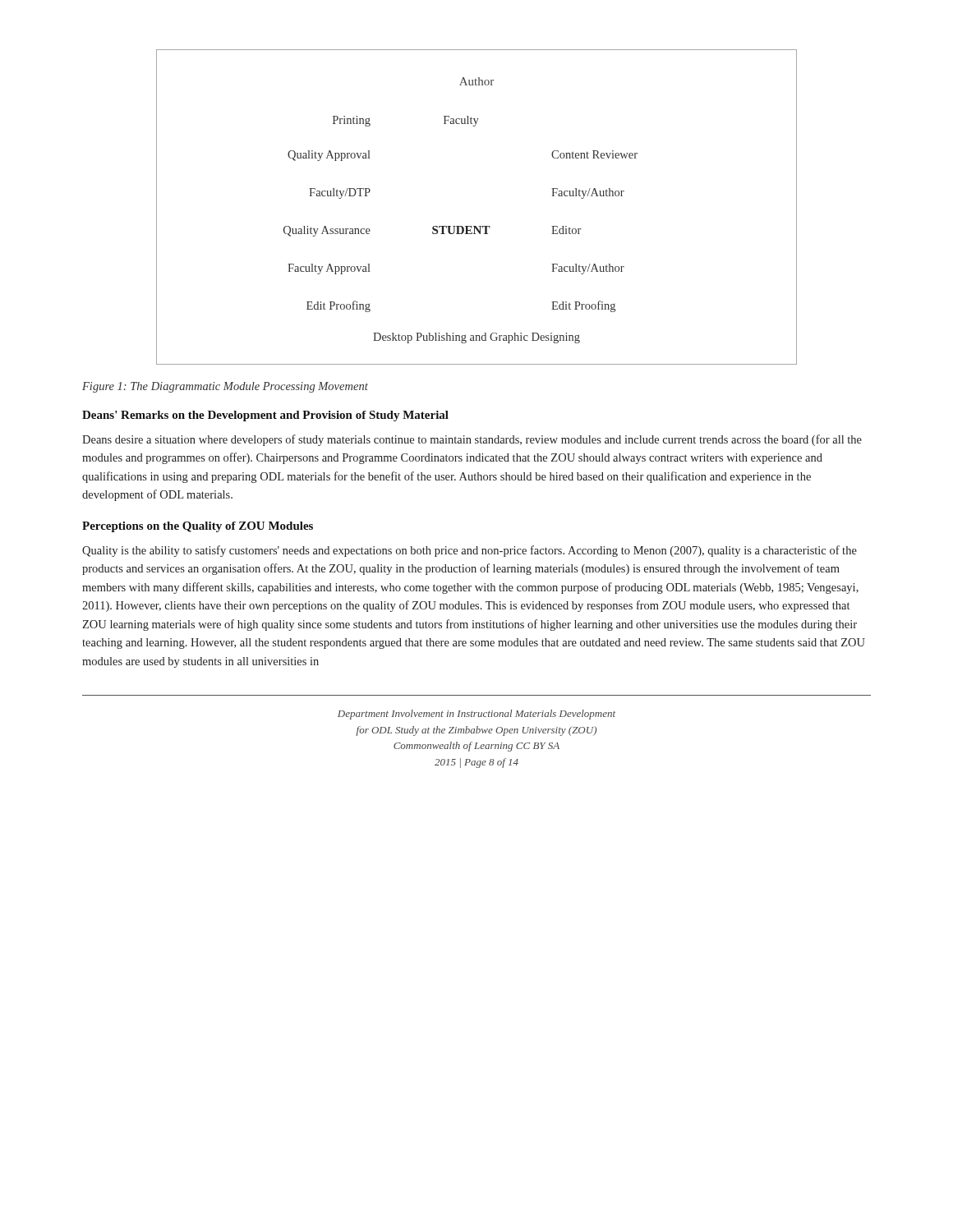Image resolution: width=953 pixels, height=1232 pixels.
Task: Locate the text starting "Quality is the ability to satisfy customers'"
Action: click(x=476, y=606)
